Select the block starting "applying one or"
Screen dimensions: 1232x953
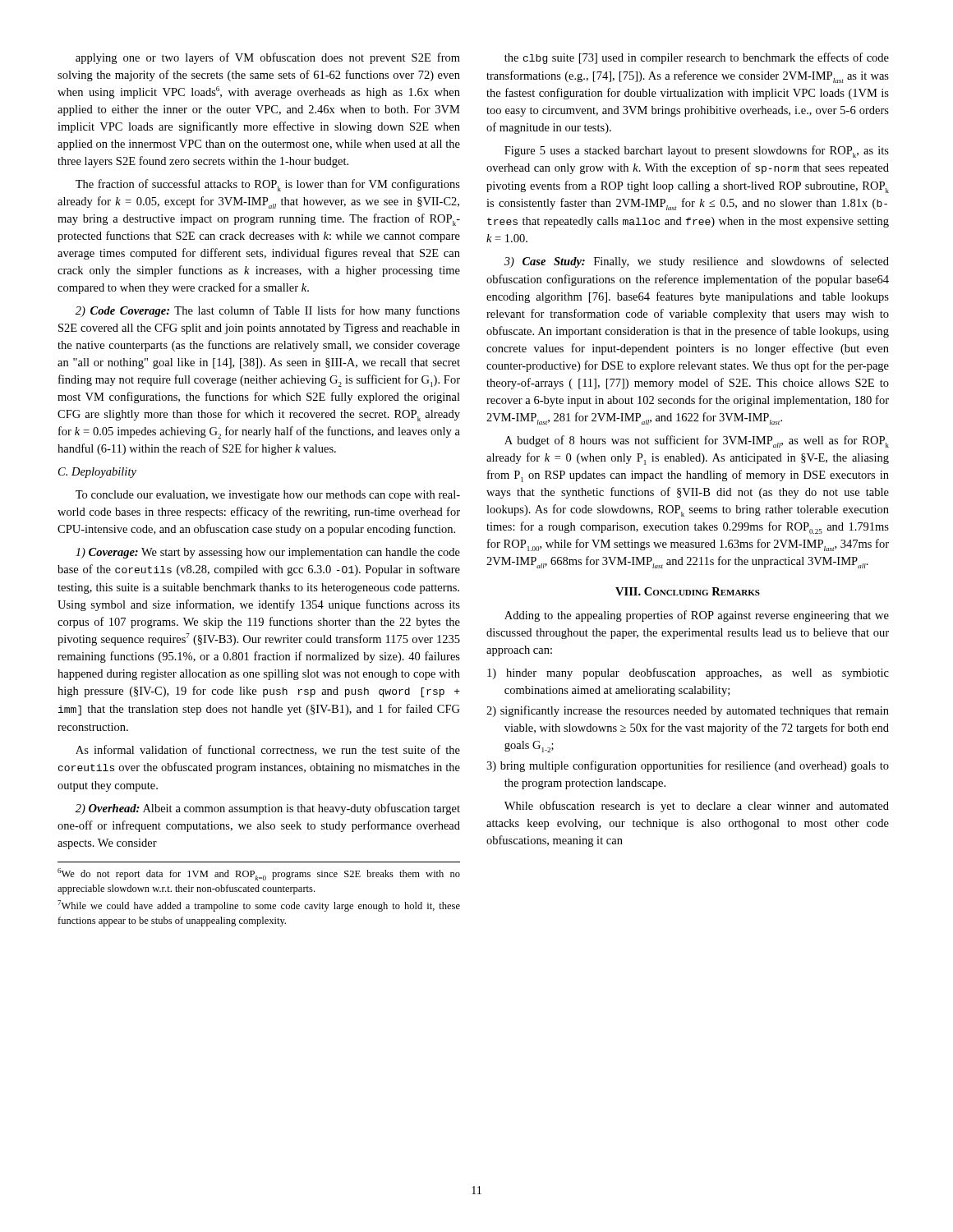259,110
